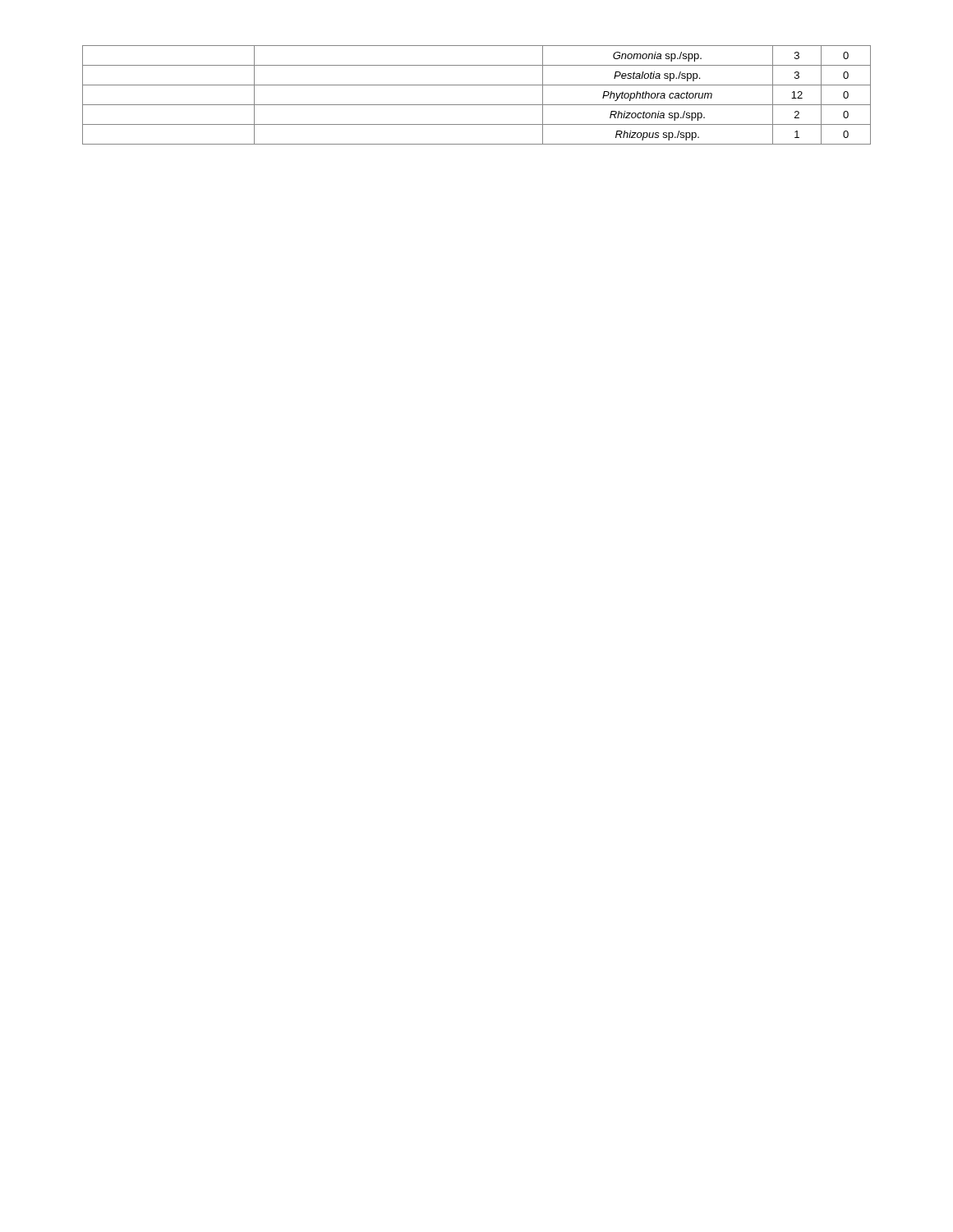This screenshot has height=1232, width=953.
Task: Click a table
Action: click(x=476, y=95)
